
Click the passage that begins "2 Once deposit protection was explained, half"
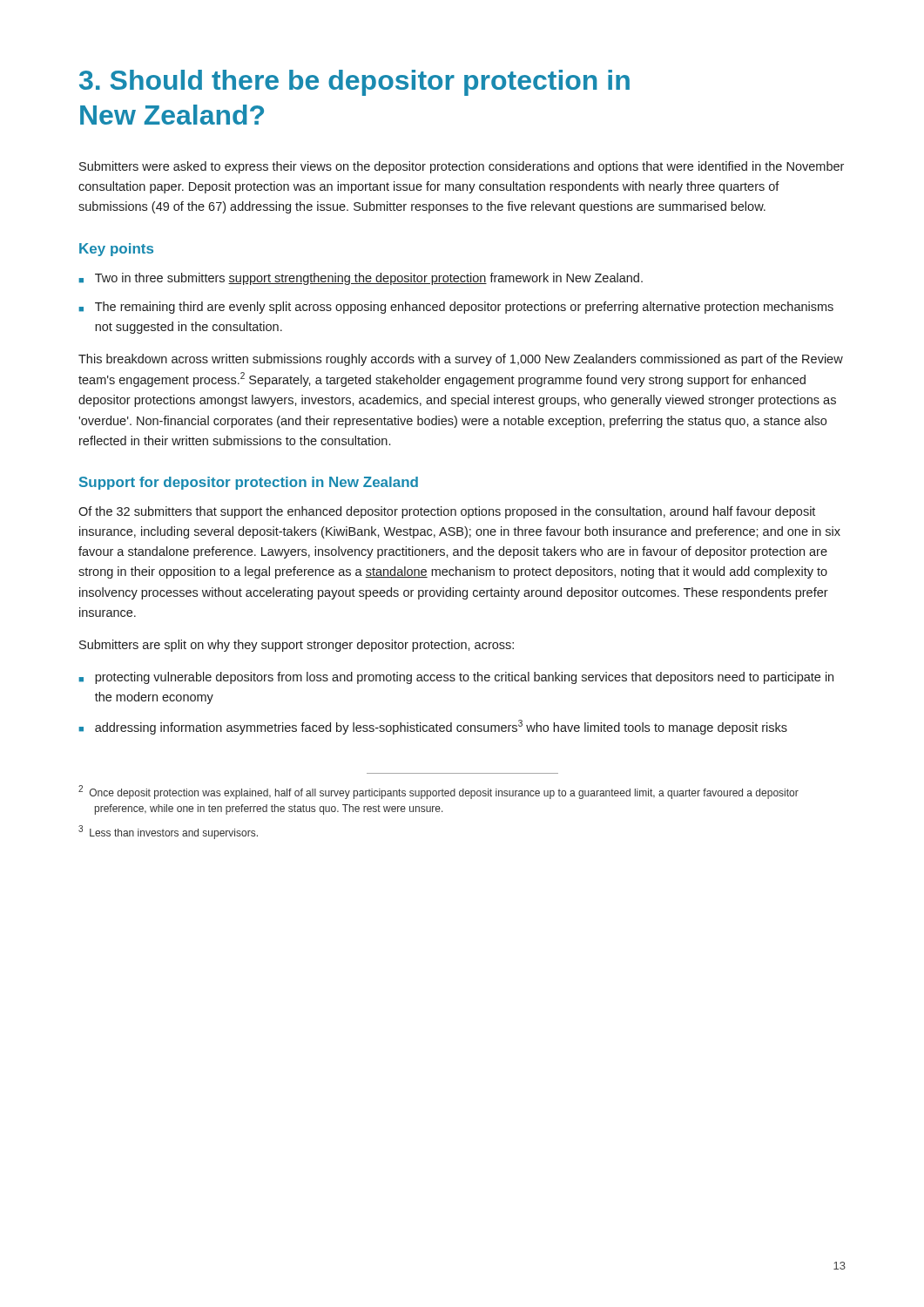[x=438, y=799]
